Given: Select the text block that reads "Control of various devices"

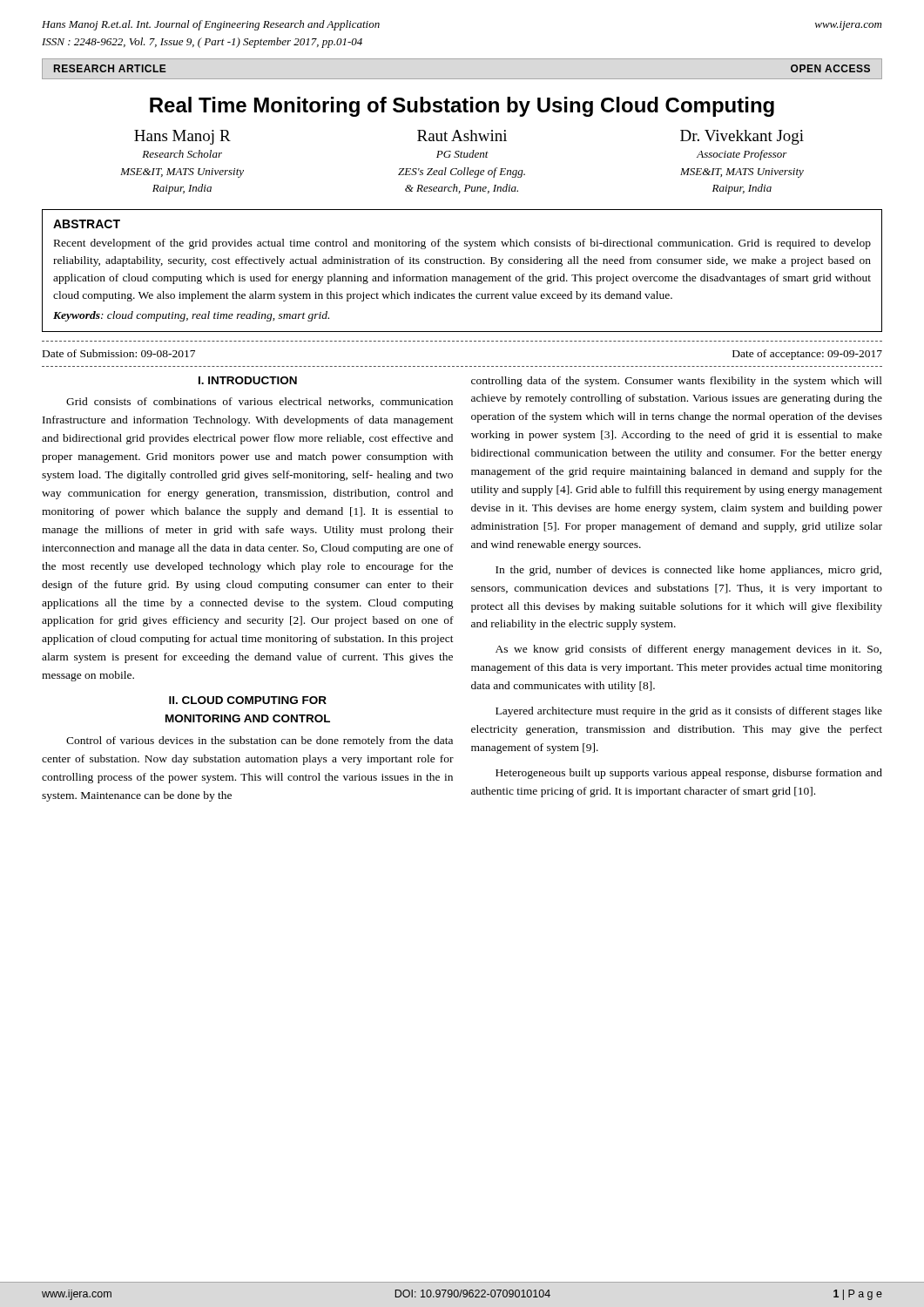Looking at the screenshot, I should click(248, 768).
